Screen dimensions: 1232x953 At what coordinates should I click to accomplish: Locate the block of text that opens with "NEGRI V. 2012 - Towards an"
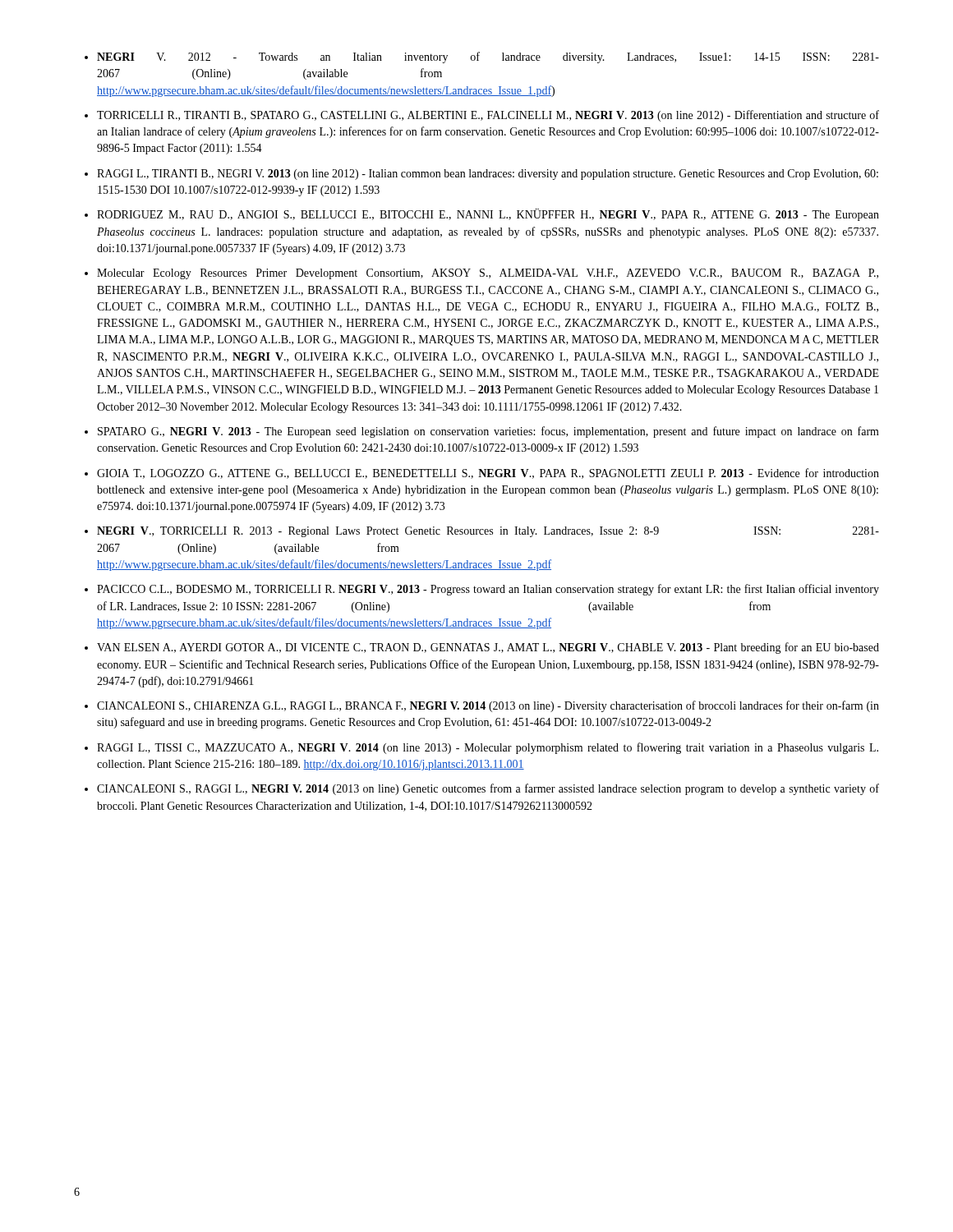point(124,57)
